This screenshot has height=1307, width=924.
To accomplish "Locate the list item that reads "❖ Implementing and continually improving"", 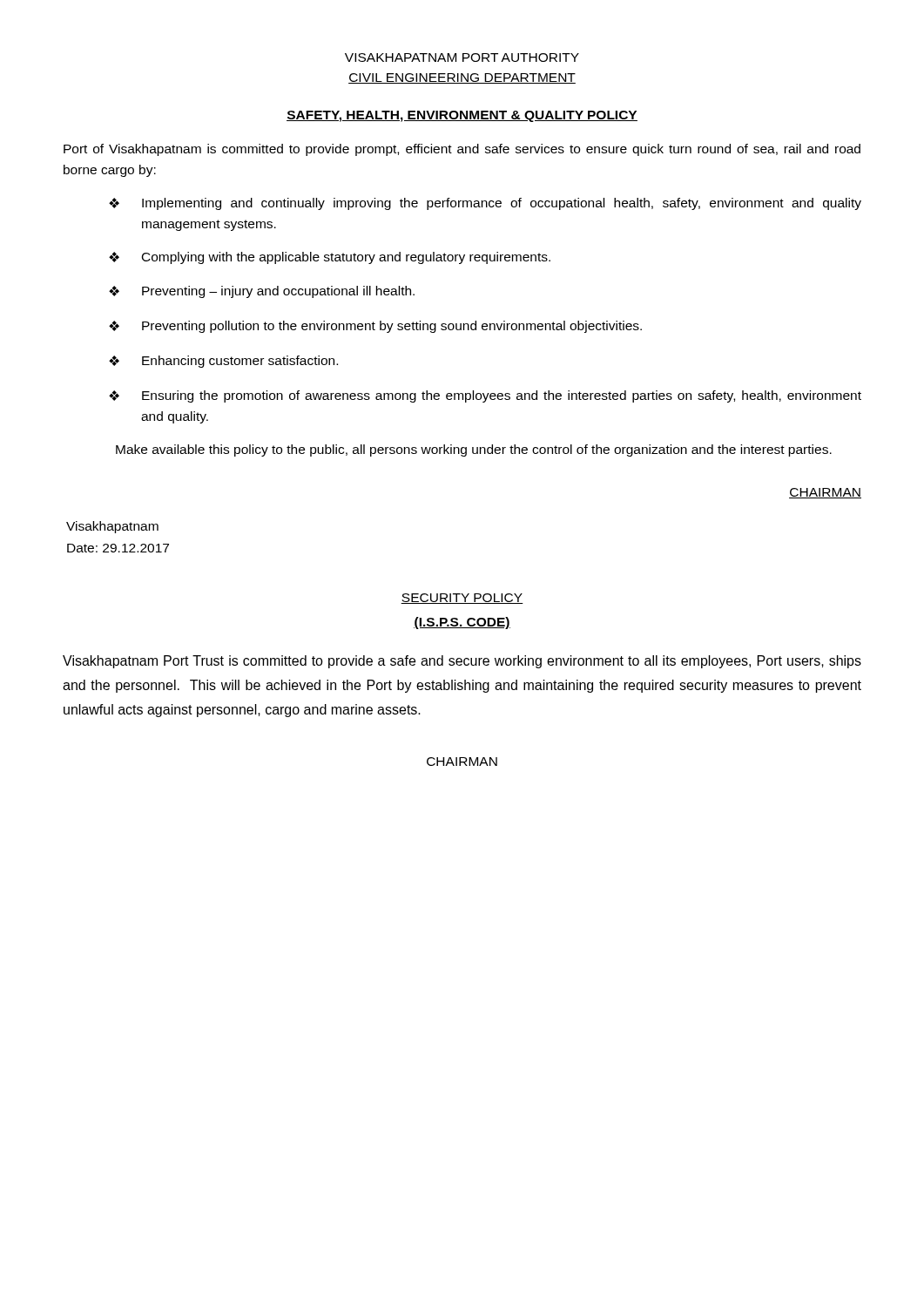I will [x=462, y=213].
